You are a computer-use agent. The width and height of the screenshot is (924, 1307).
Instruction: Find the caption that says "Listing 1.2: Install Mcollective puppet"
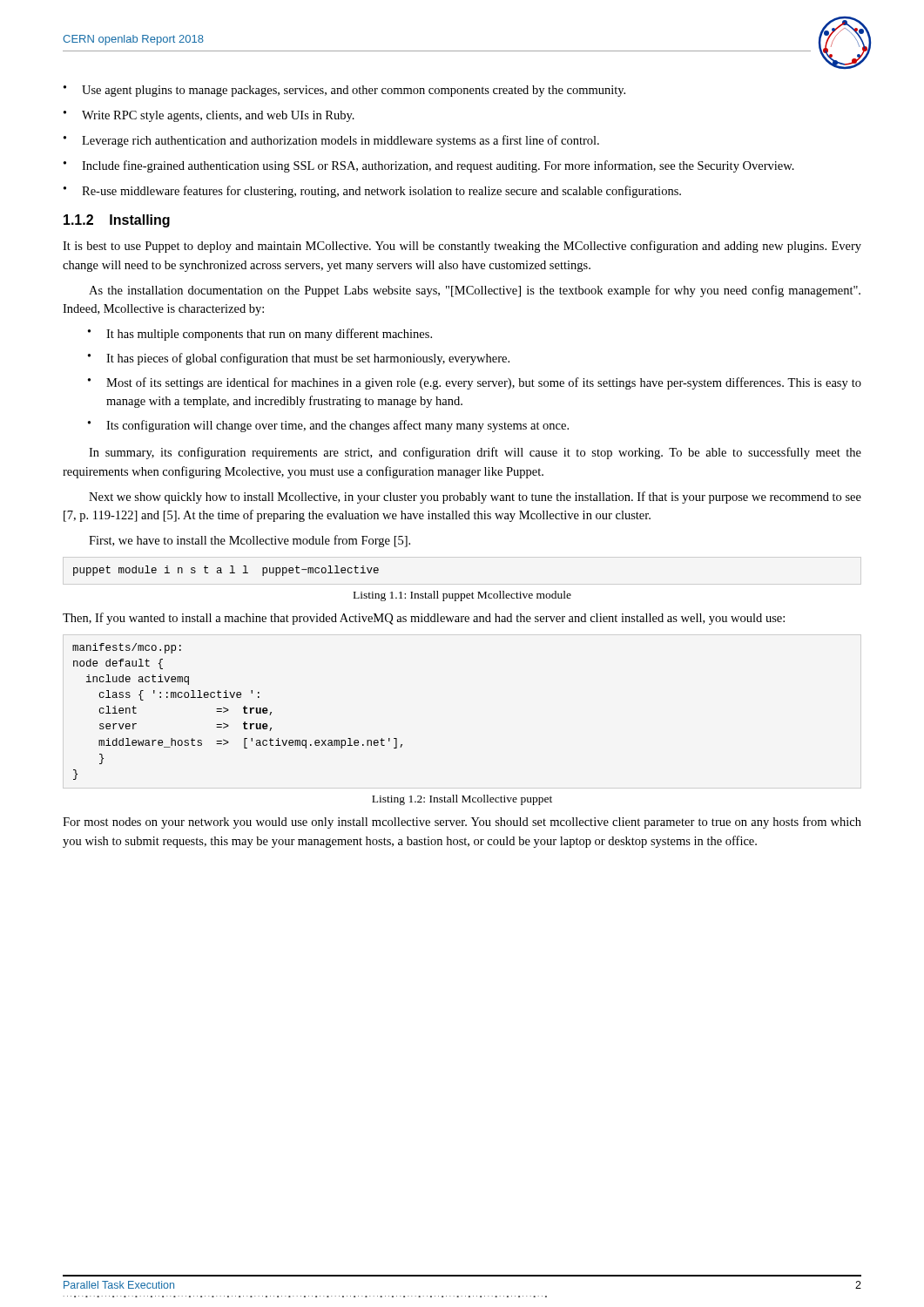462,798
